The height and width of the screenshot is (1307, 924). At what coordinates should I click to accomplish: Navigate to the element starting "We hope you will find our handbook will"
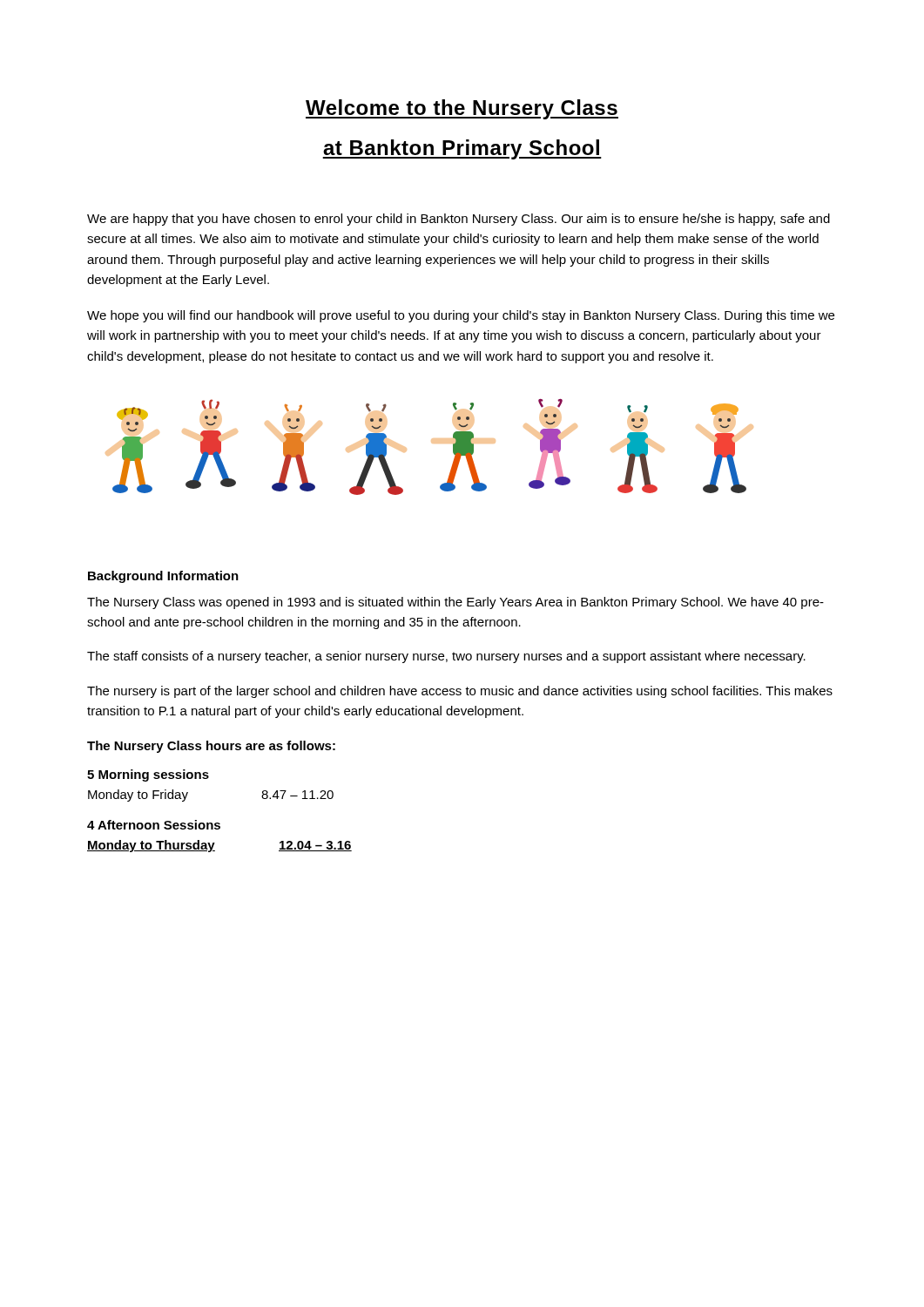coord(461,335)
